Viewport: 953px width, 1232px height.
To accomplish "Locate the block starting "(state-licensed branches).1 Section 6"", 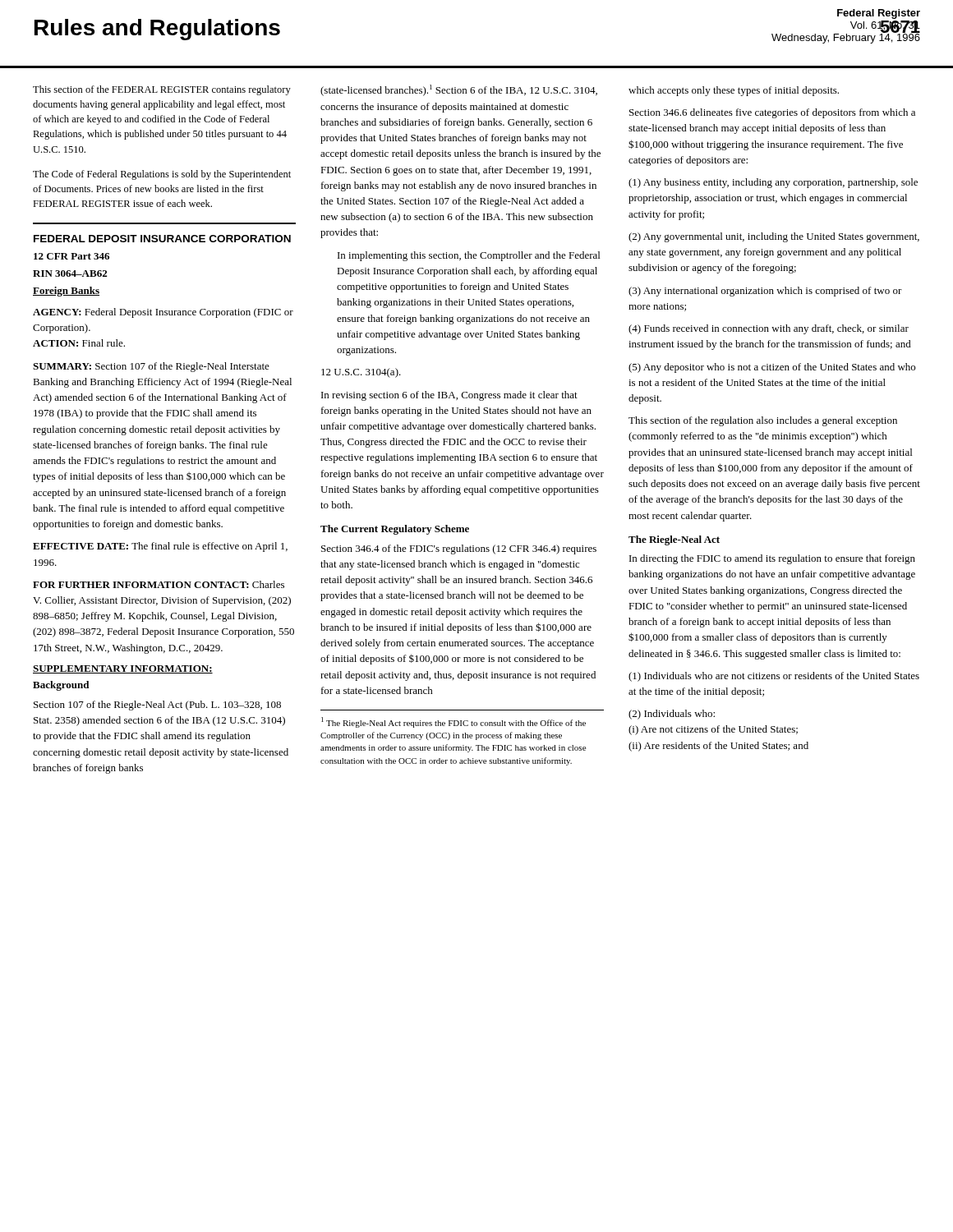I will pos(461,161).
